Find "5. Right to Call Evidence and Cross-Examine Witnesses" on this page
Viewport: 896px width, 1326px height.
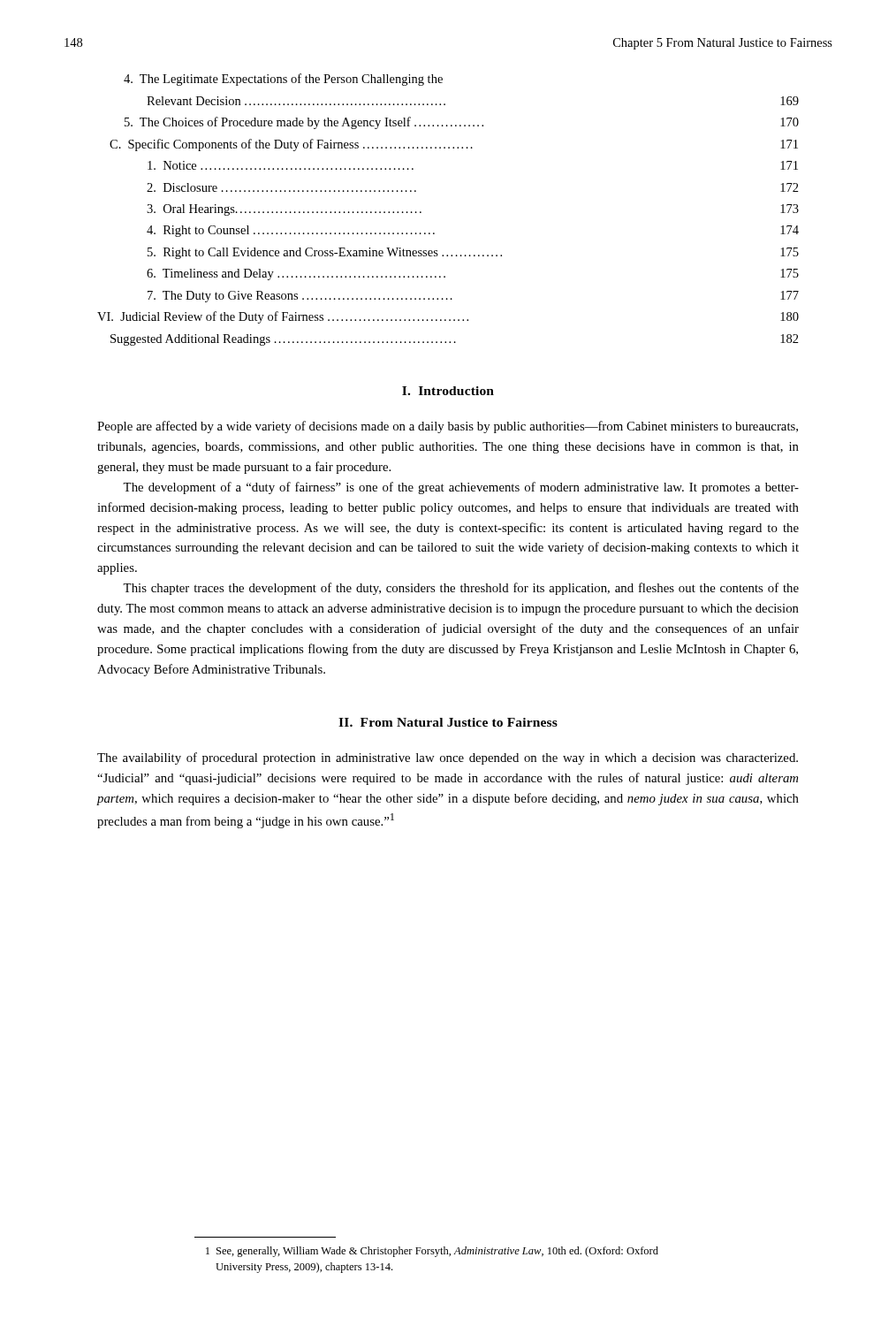pos(448,252)
